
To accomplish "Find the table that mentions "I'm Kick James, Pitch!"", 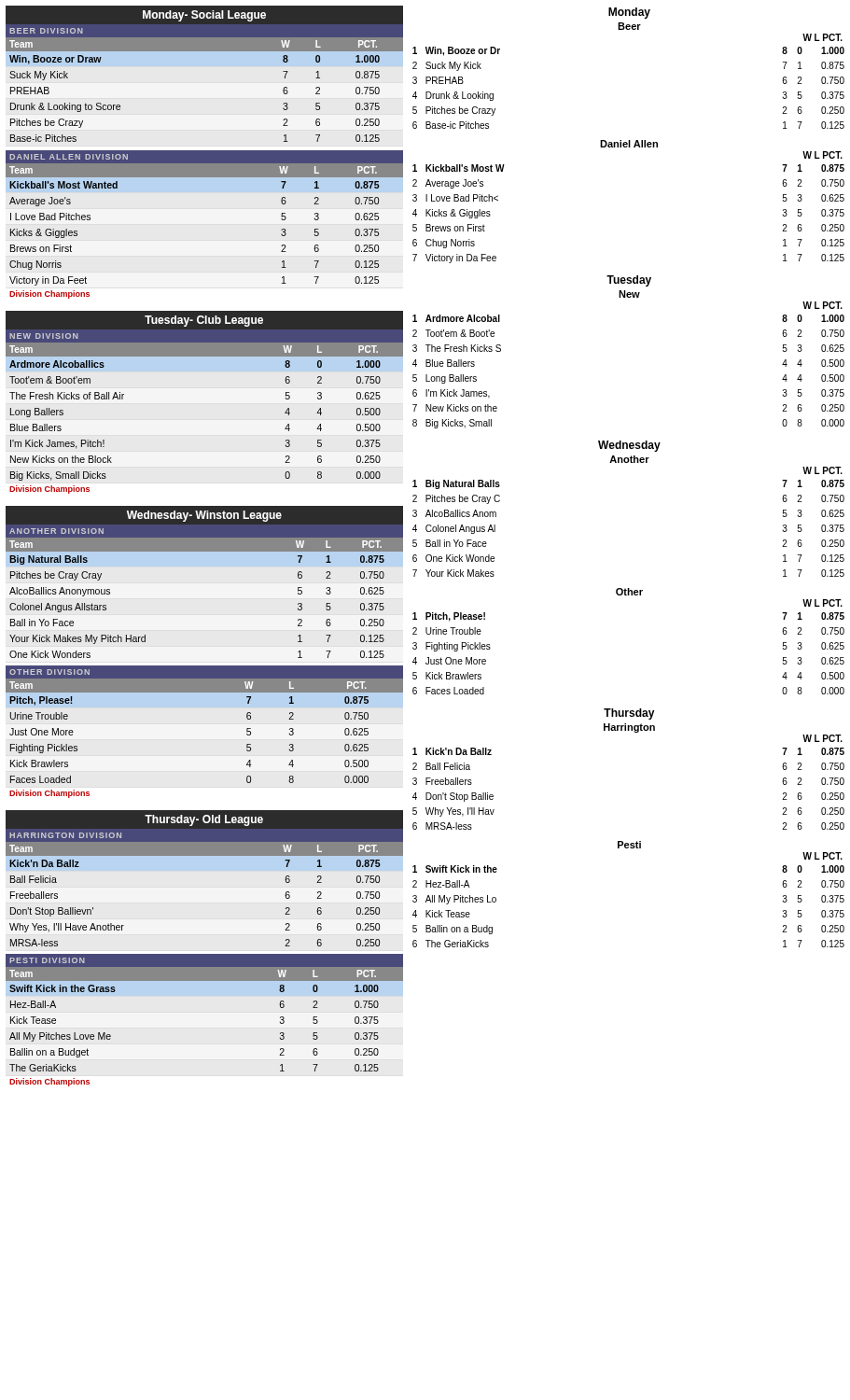I will 204,404.
